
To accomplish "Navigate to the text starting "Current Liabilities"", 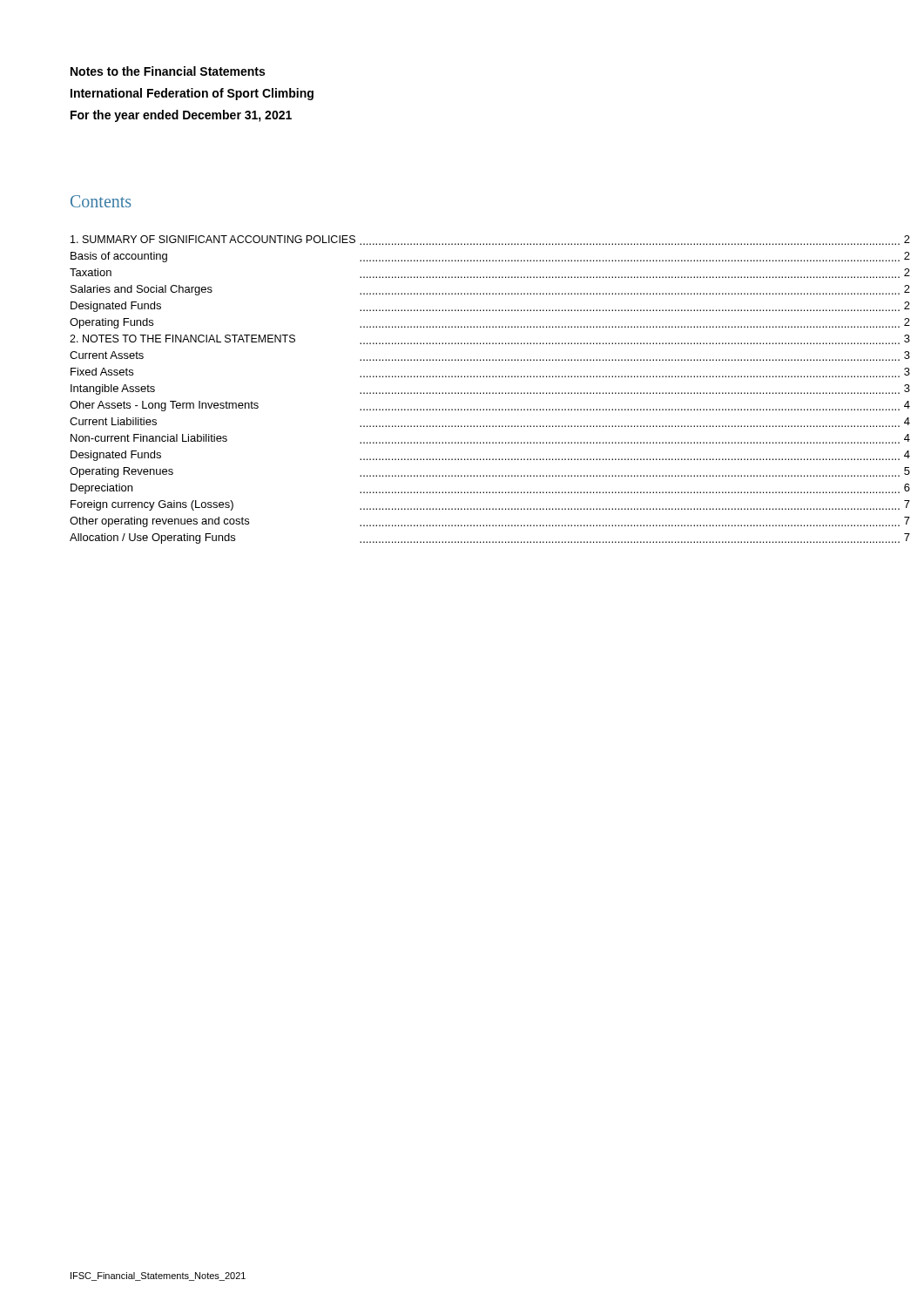I will 490,421.
